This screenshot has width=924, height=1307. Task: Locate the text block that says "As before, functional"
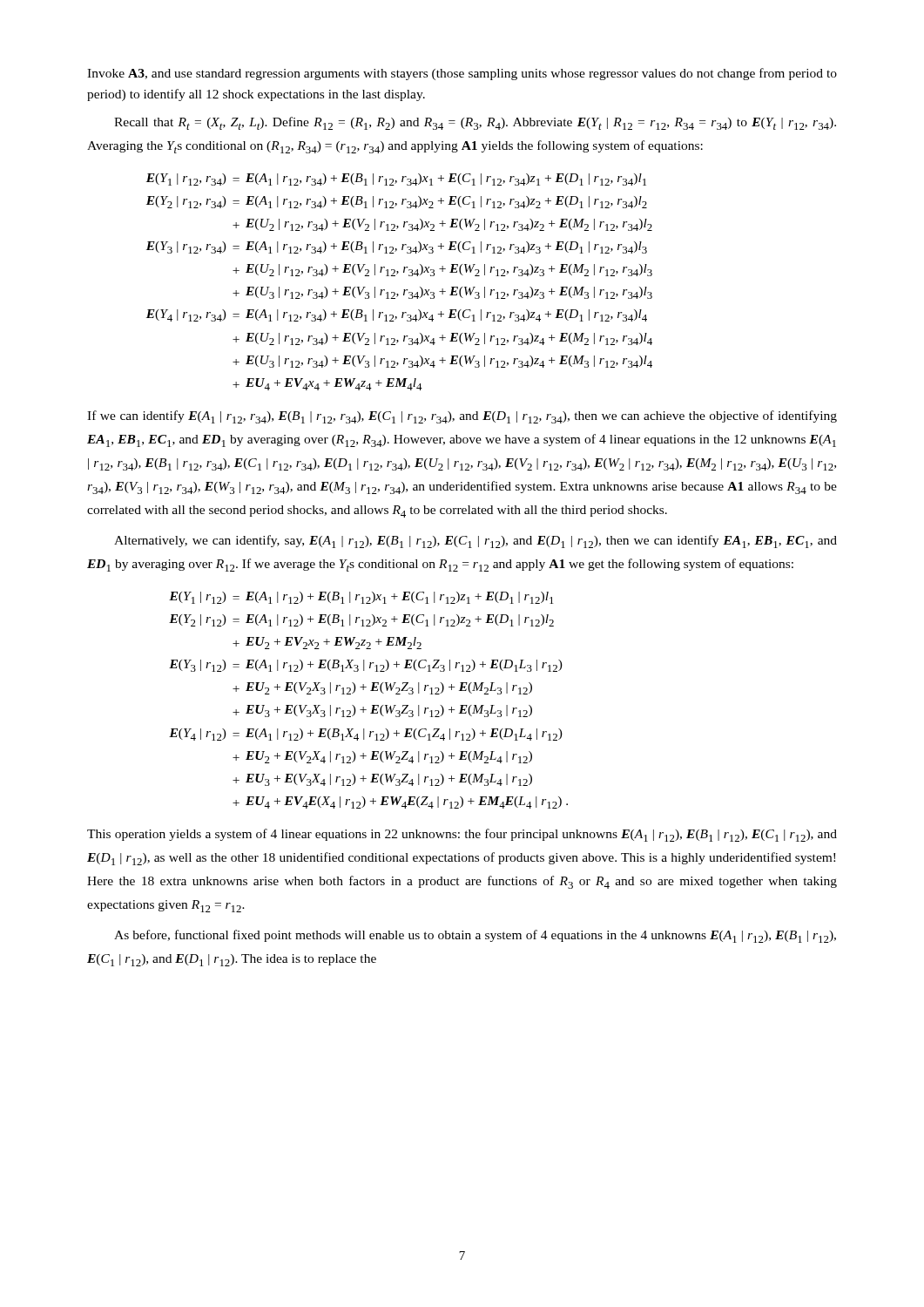(x=462, y=948)
